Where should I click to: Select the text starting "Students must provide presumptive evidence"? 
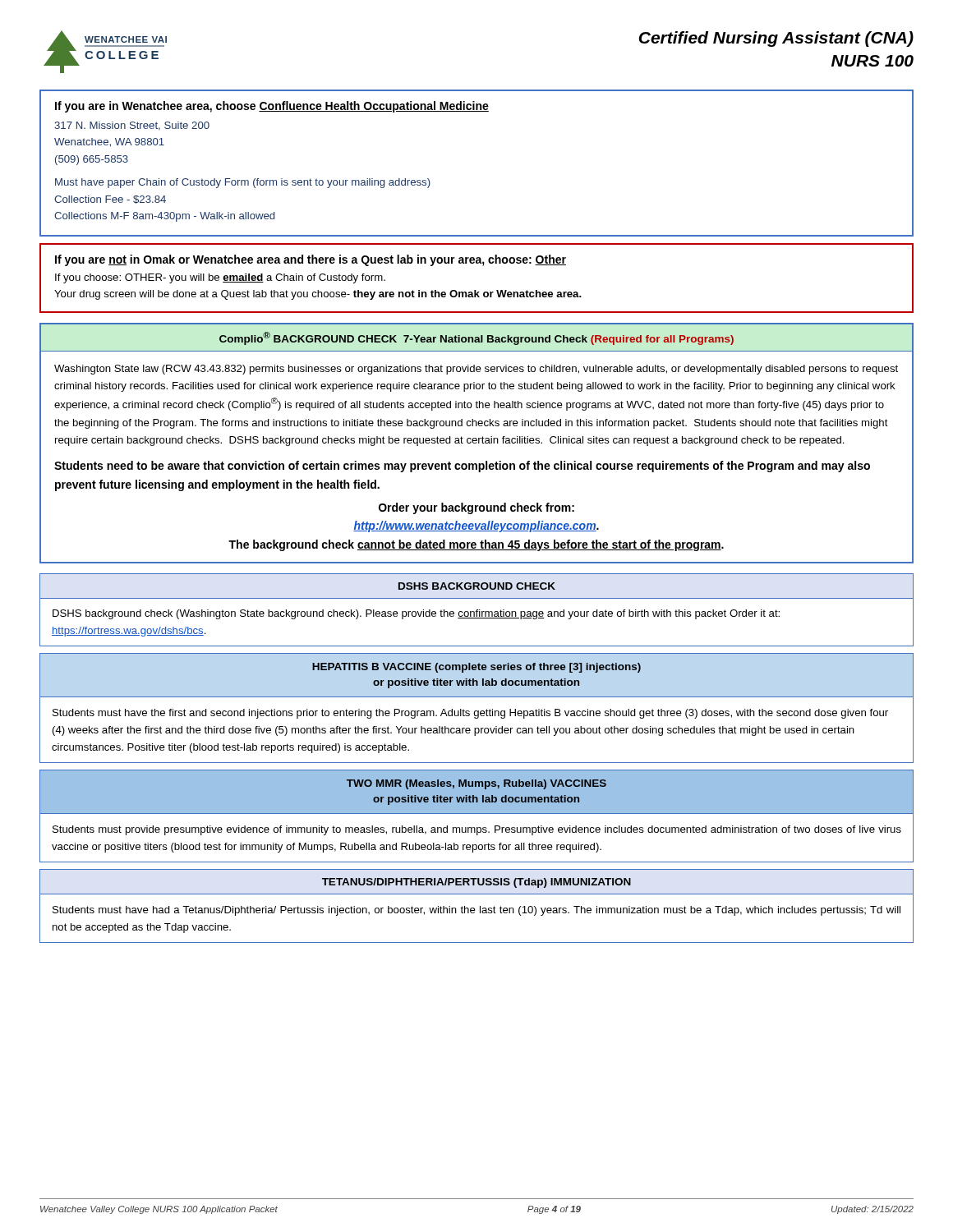click(x=476, y=838)
